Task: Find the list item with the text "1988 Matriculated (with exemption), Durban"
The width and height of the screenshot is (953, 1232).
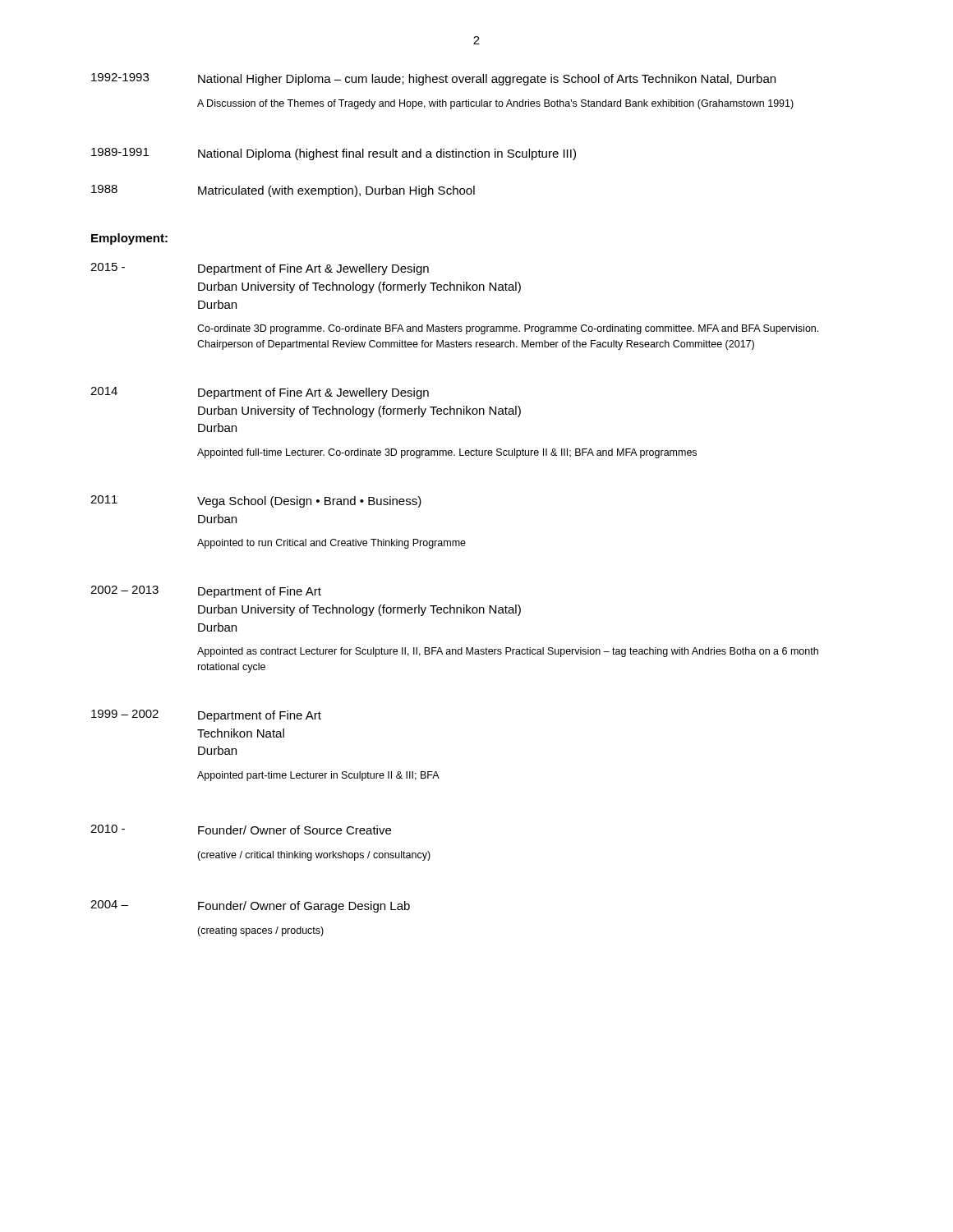Action: [476, 195]
